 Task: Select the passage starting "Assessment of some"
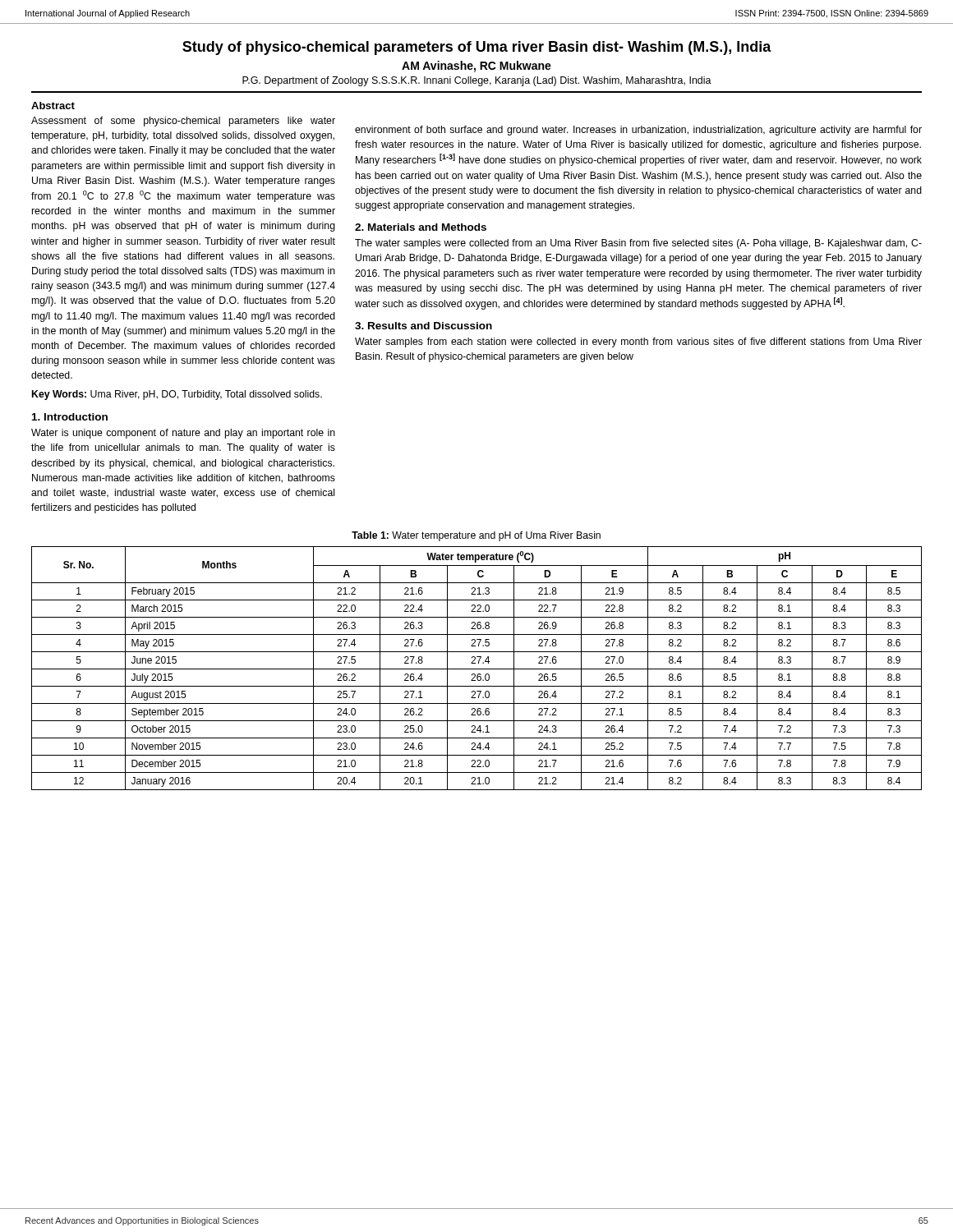[183, 248]
